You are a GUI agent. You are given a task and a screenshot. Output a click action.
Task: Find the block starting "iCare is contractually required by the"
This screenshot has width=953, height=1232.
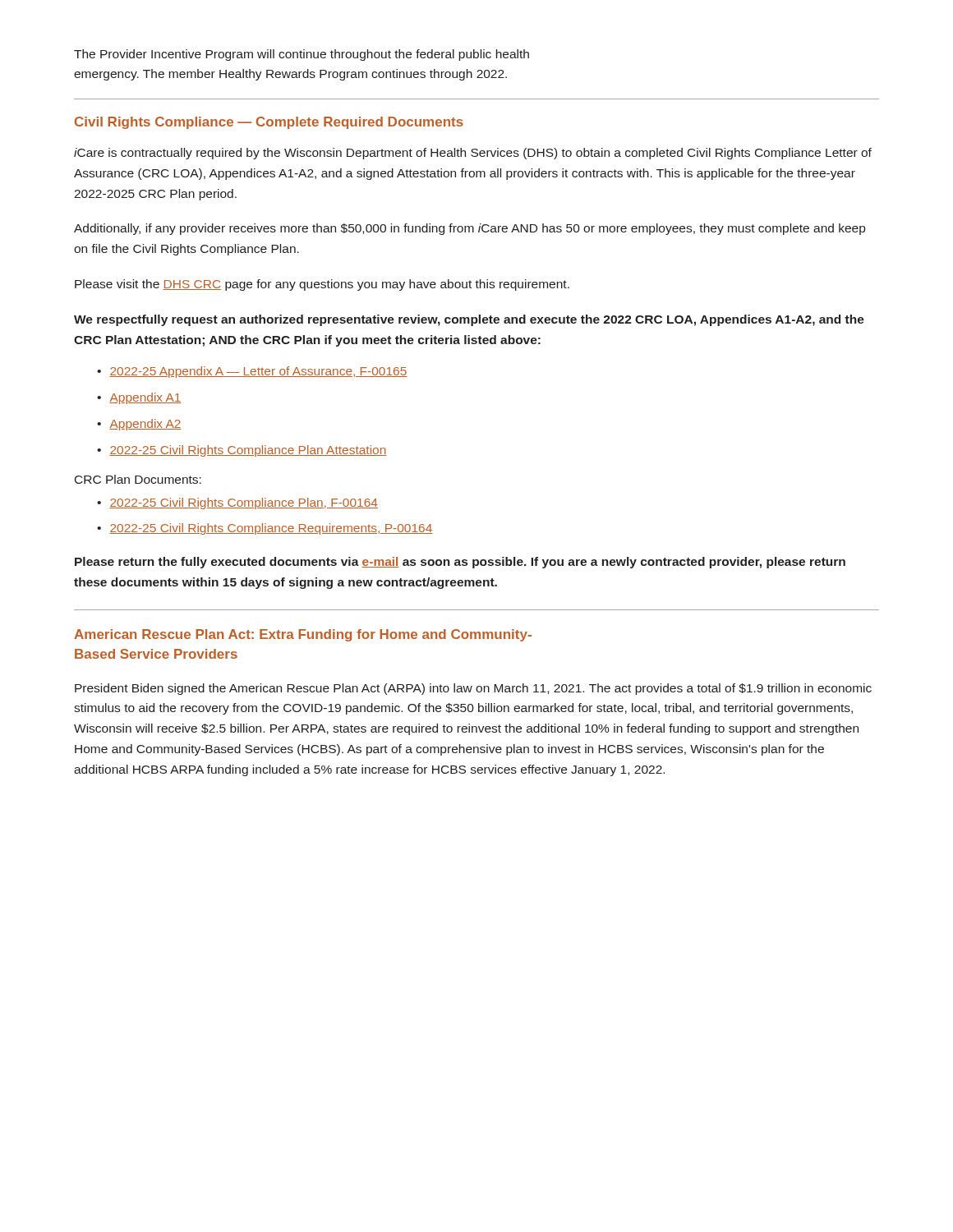point(476,173)
